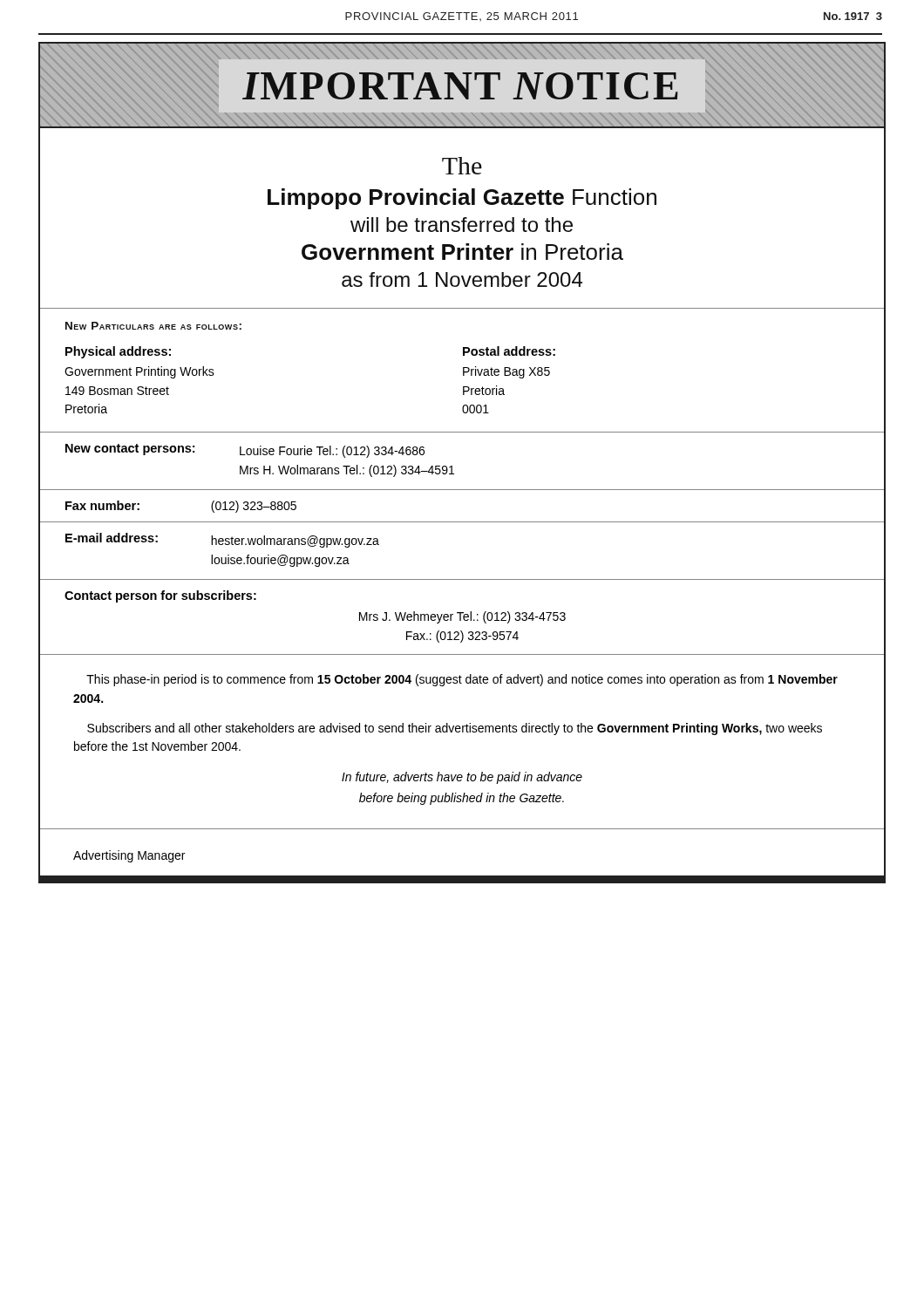
Task: Select the block starting "Contact person for subscribers: Mrs"
Action: click(462, 617)
